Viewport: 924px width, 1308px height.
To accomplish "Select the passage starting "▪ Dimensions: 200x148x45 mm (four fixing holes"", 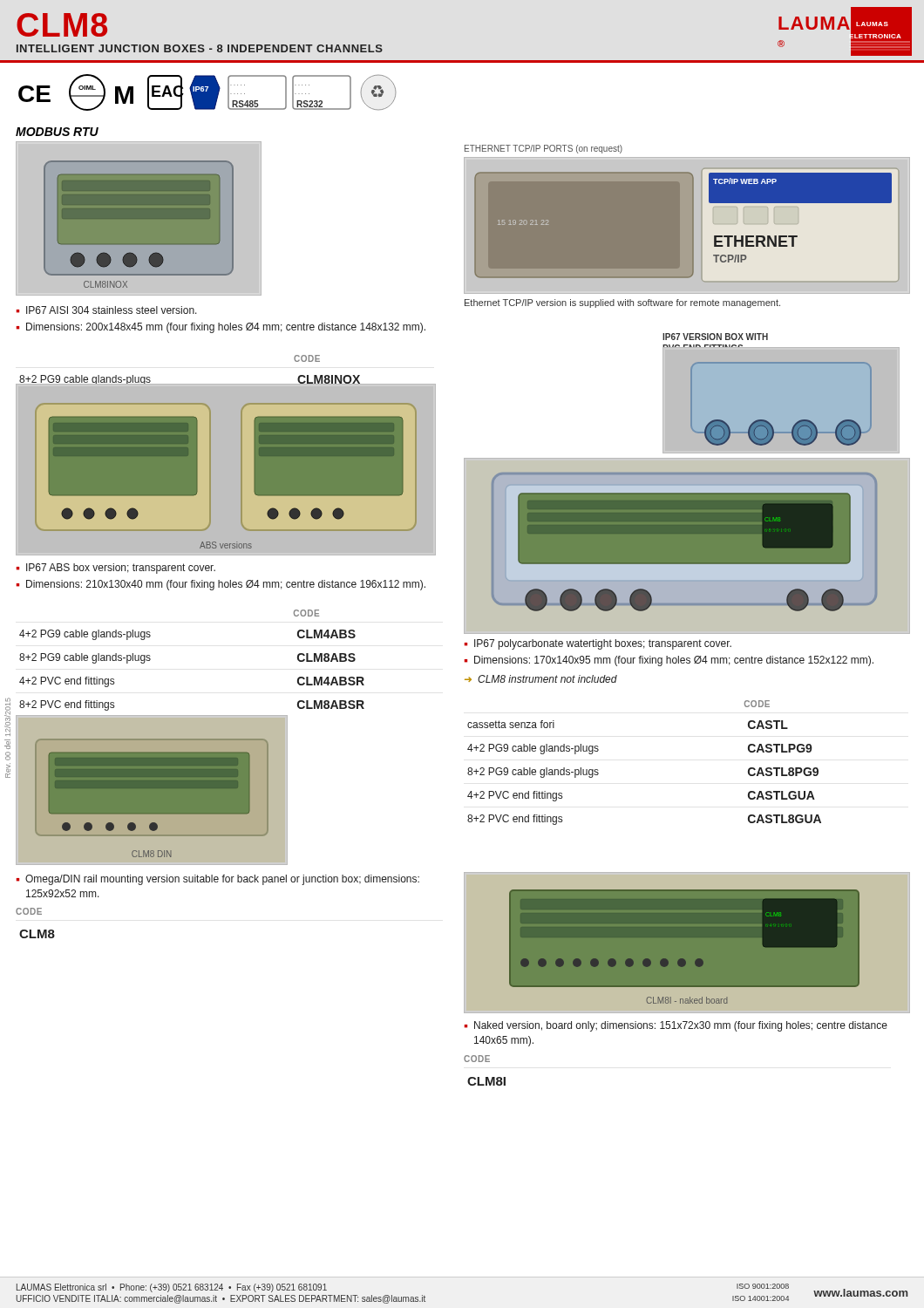I will 221,327.
